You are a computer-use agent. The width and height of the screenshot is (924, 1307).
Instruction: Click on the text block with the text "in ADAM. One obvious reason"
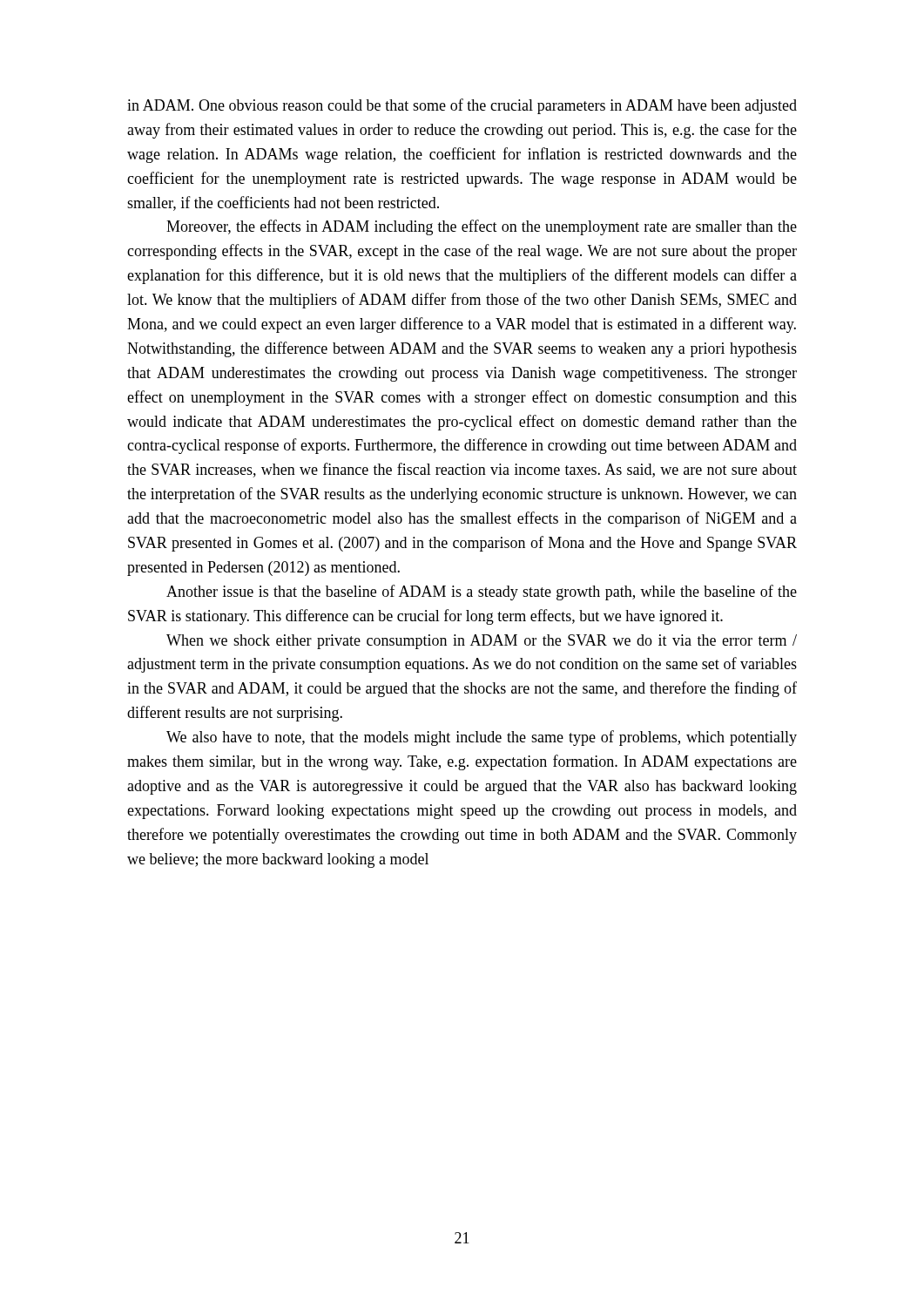coord(462,483)
